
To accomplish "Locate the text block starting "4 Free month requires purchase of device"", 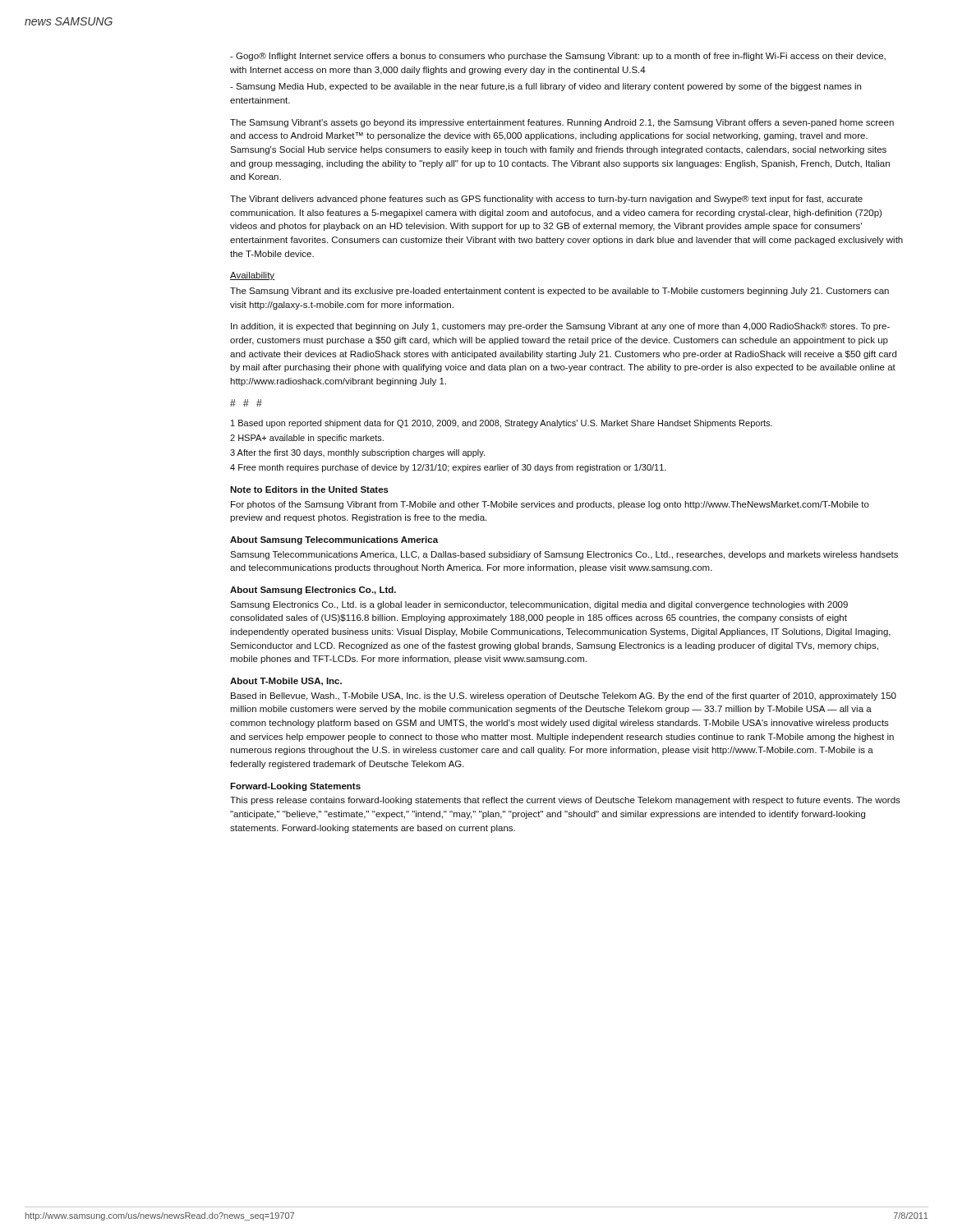I will tap(448, 467).
